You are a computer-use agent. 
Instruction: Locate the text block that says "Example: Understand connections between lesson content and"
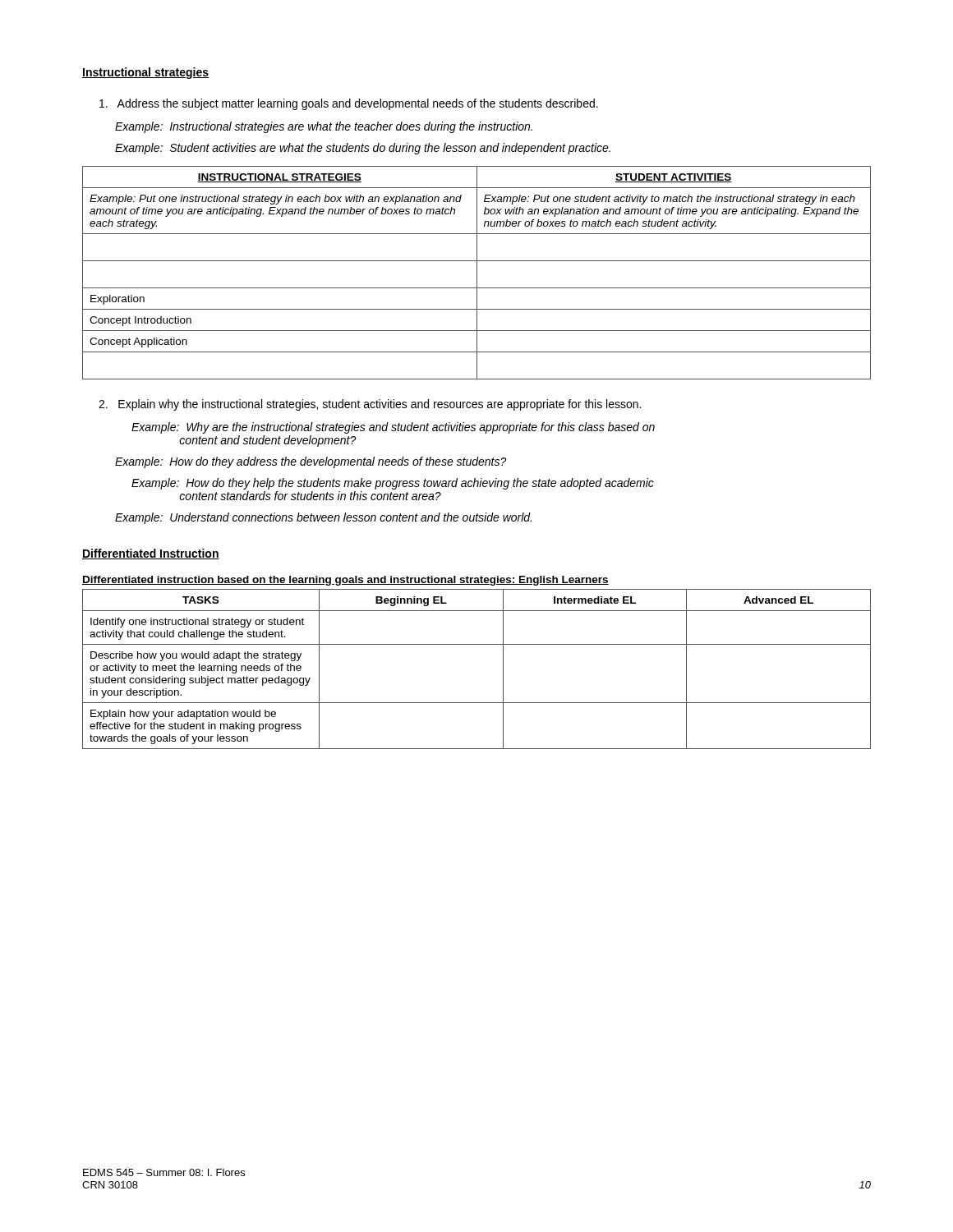point(324,517)
